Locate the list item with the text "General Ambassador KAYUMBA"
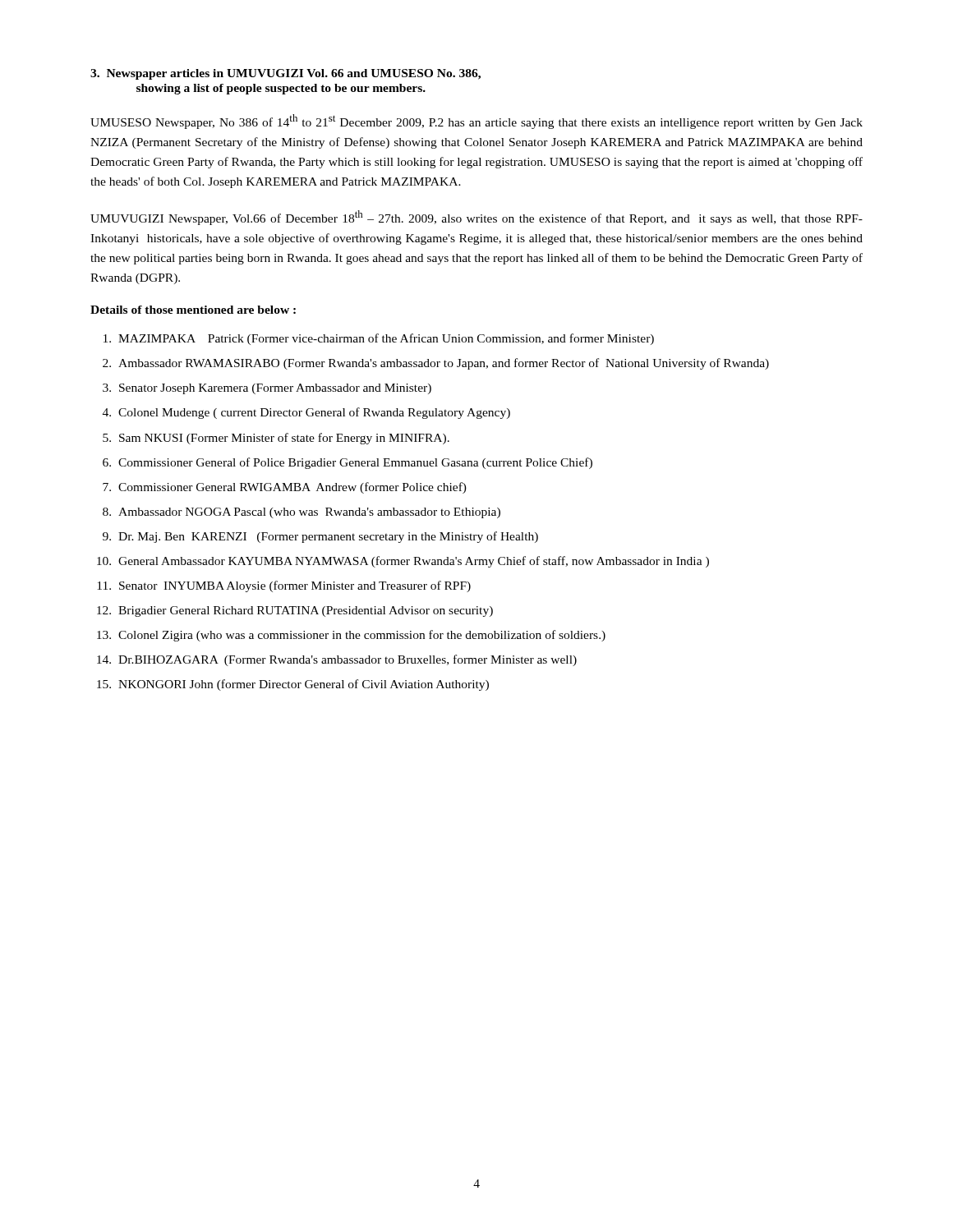This screenshot has height=1232, width=953. 489,561
